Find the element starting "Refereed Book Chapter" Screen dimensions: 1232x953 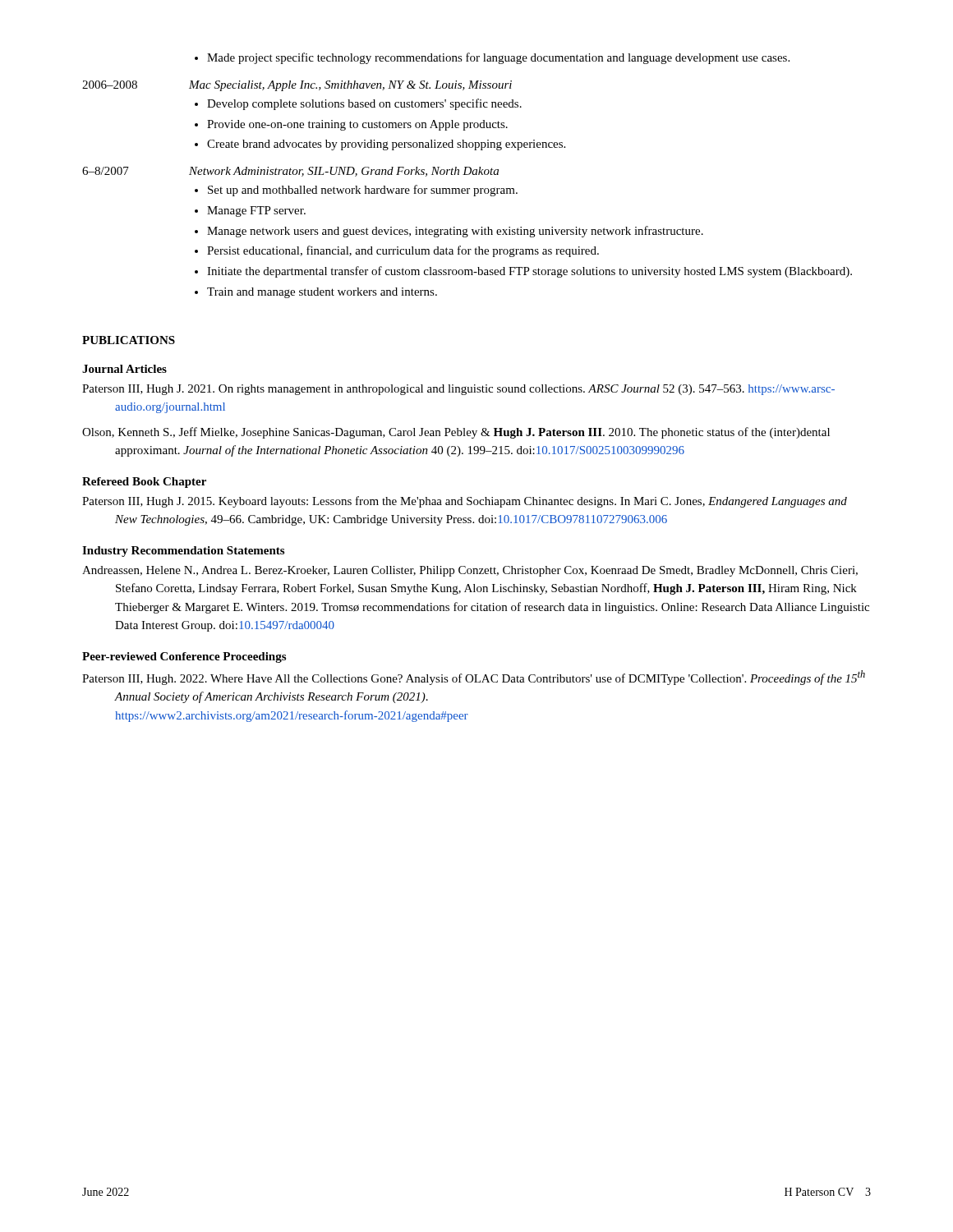click(x=144, y=481)
